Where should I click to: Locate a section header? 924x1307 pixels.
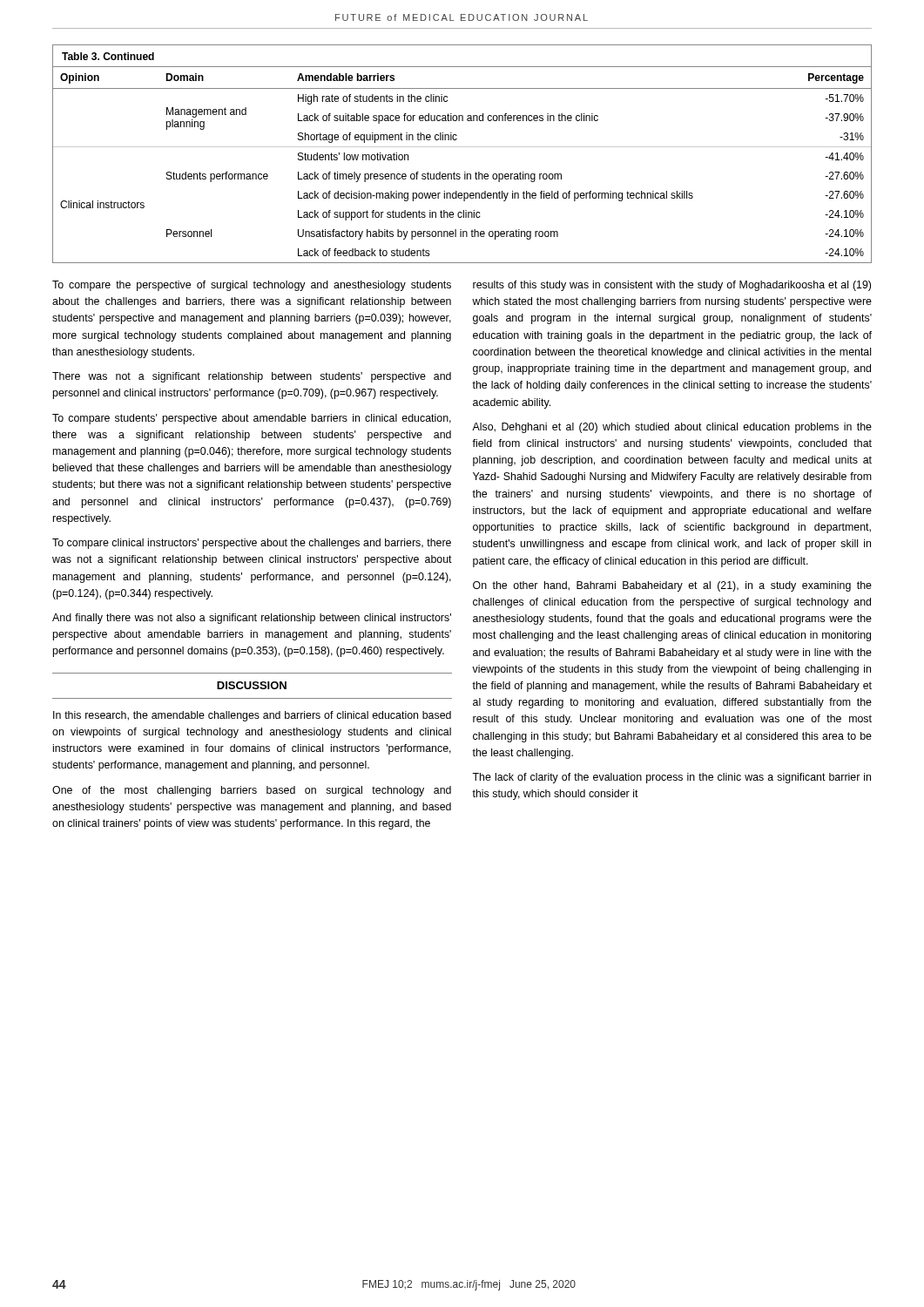coord(252,685)
